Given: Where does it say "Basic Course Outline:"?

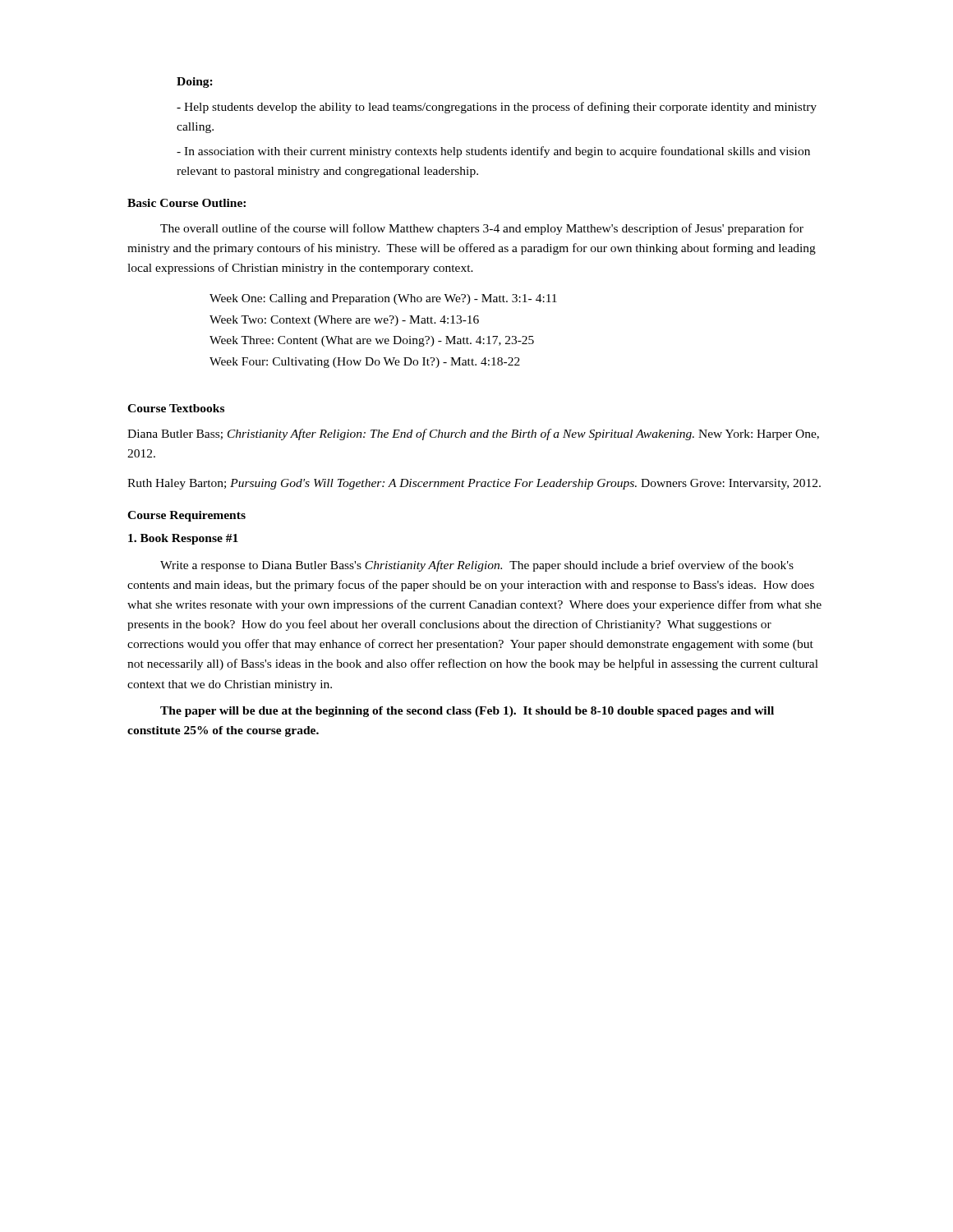Looking at the screenshot, I should point(187,202).
